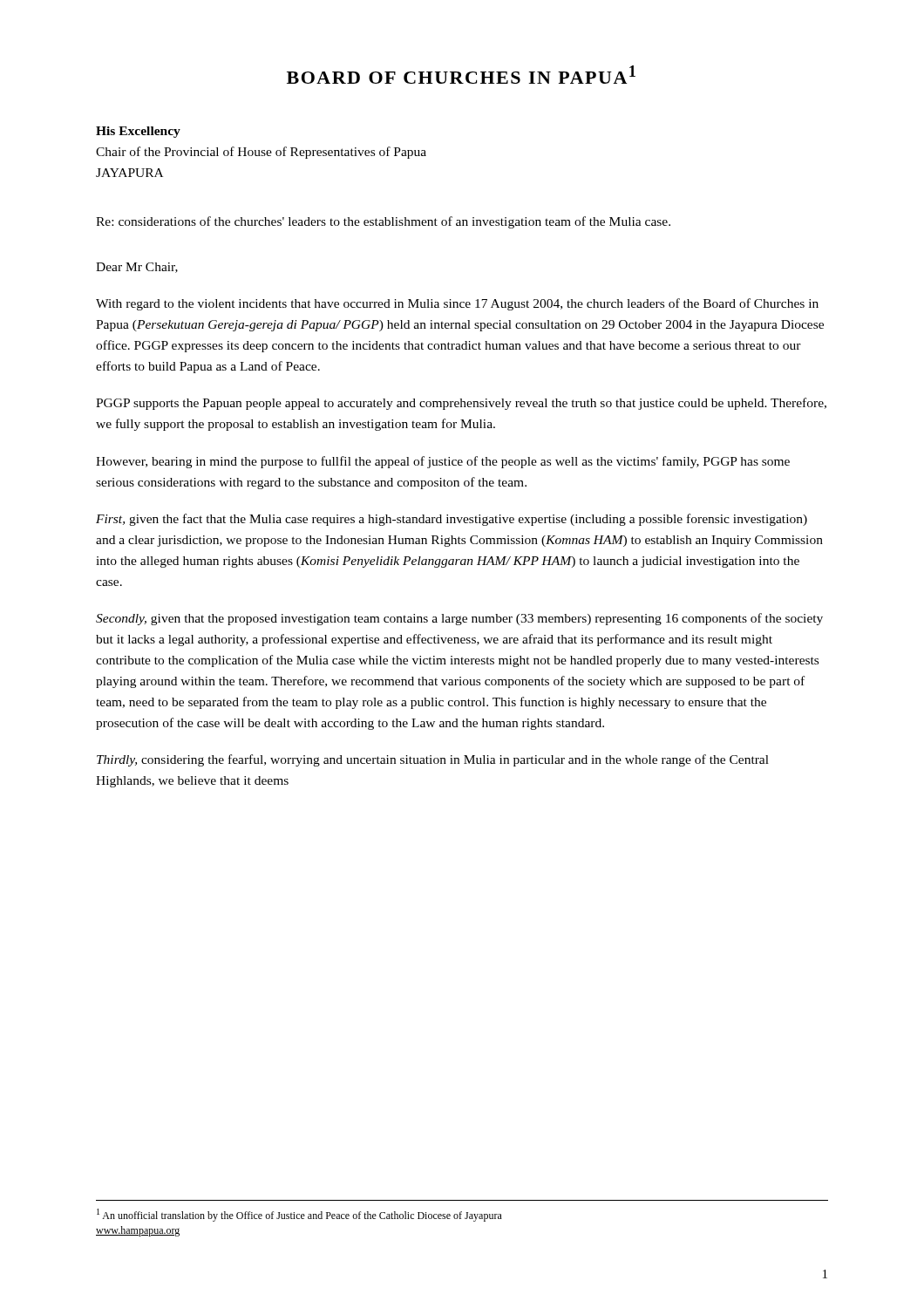Click on the text block starting "Dear Mr Chair,"

click(137, 268)
